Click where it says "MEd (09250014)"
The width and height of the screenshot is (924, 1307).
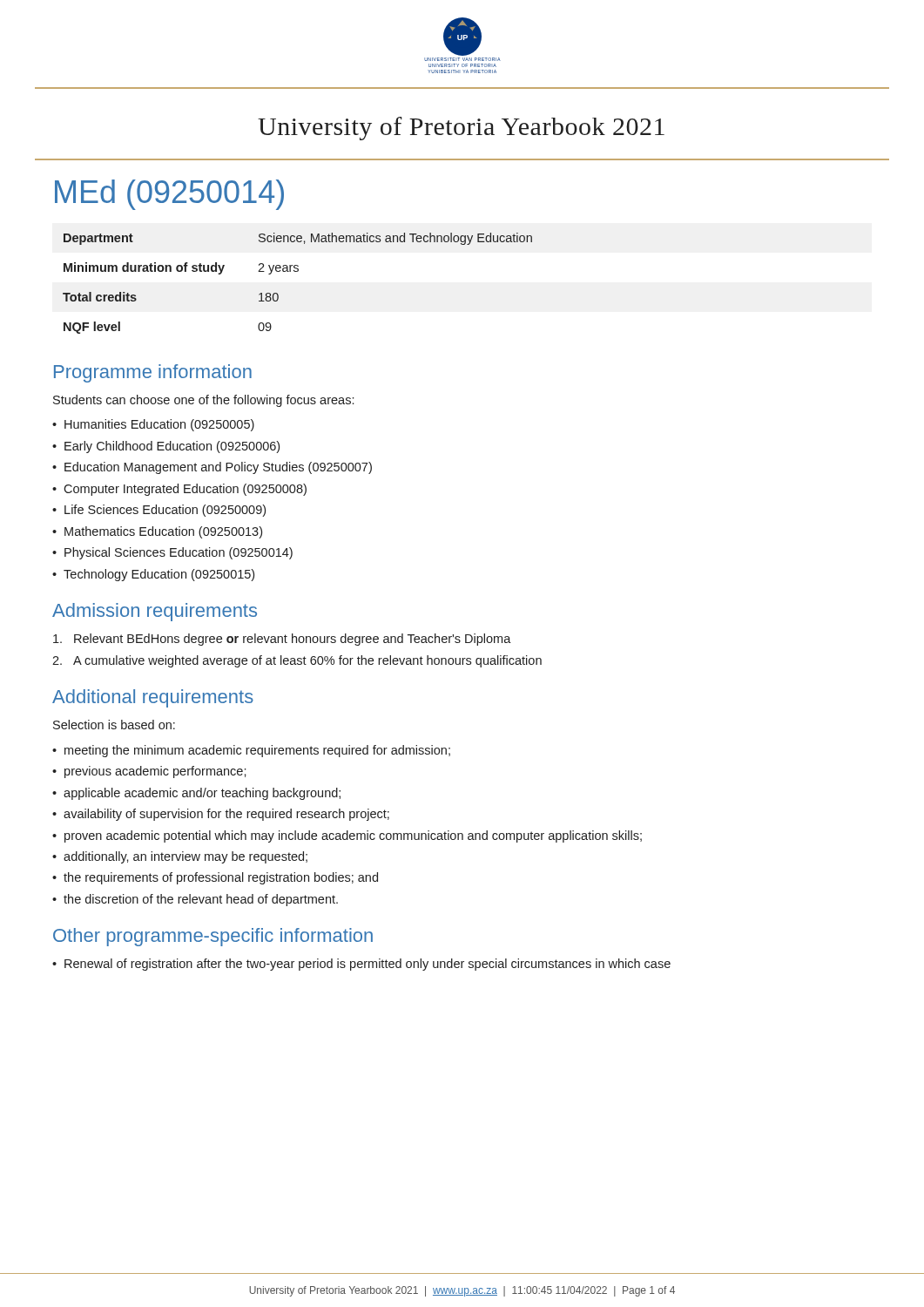(x=169, y=195)
